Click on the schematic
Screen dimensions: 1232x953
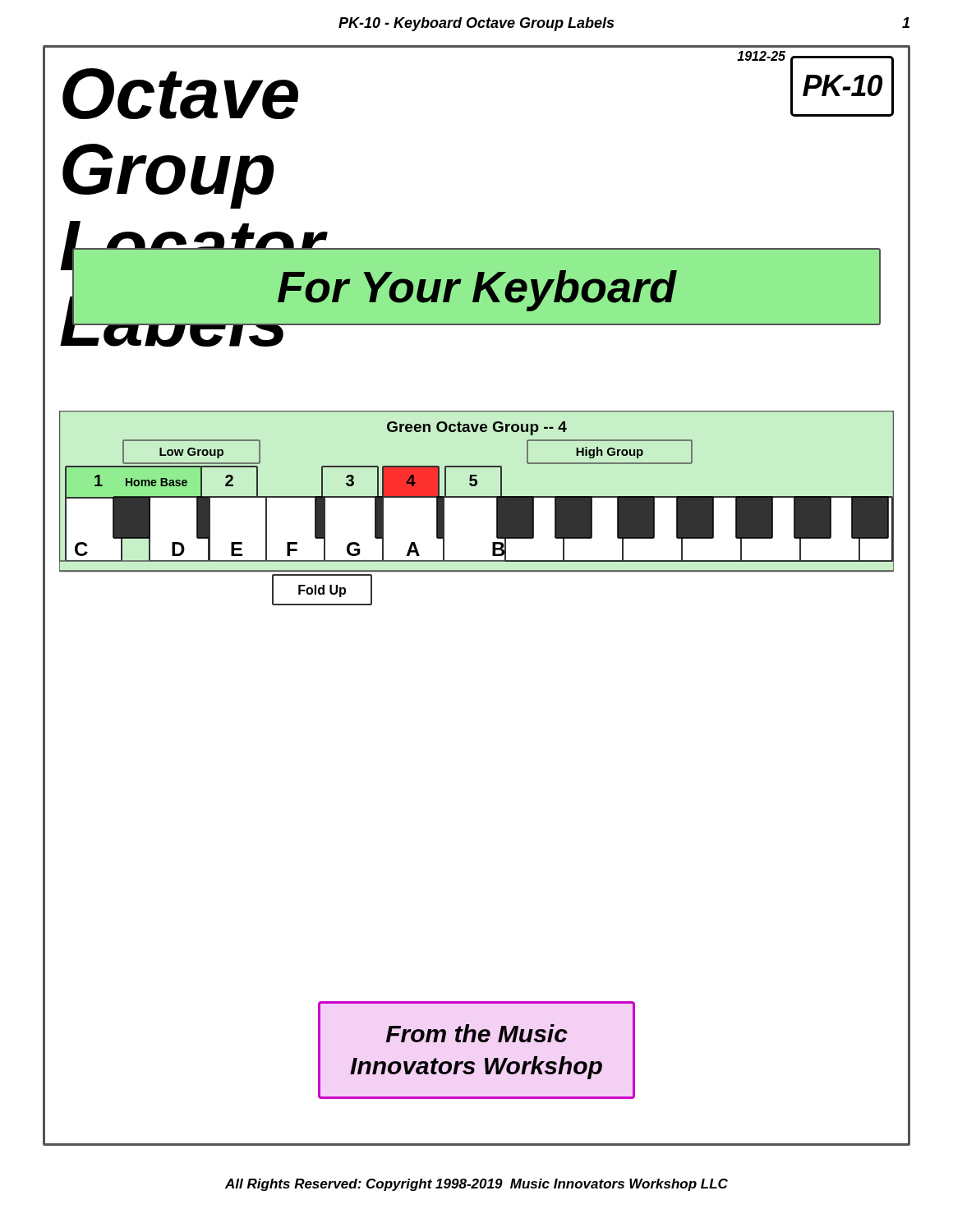[476, 517]
